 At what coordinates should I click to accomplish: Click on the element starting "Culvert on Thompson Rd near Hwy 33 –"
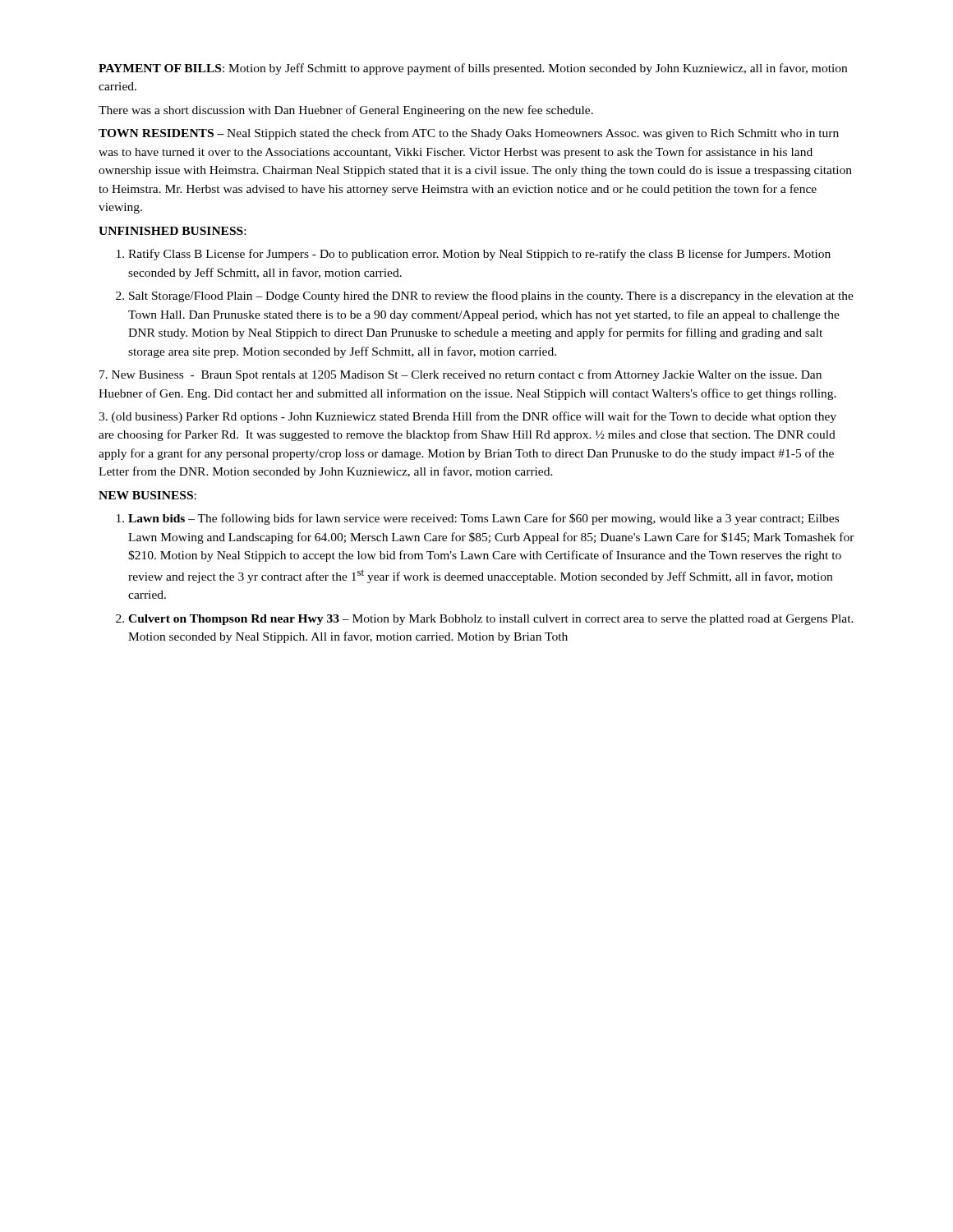[x=476, y=628]
